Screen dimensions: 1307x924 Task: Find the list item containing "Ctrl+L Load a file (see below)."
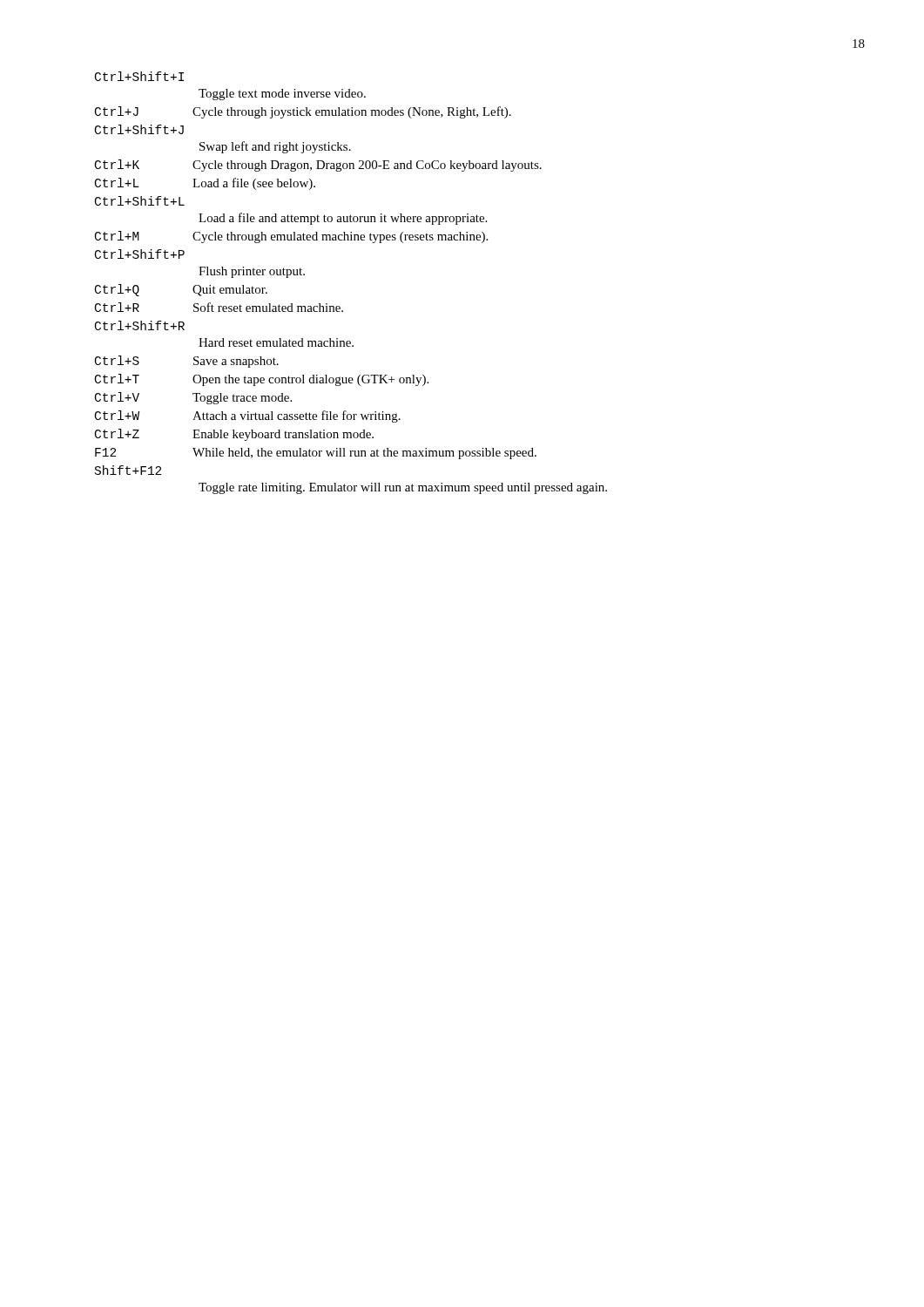pyautogui.click(x=205, y=183)
